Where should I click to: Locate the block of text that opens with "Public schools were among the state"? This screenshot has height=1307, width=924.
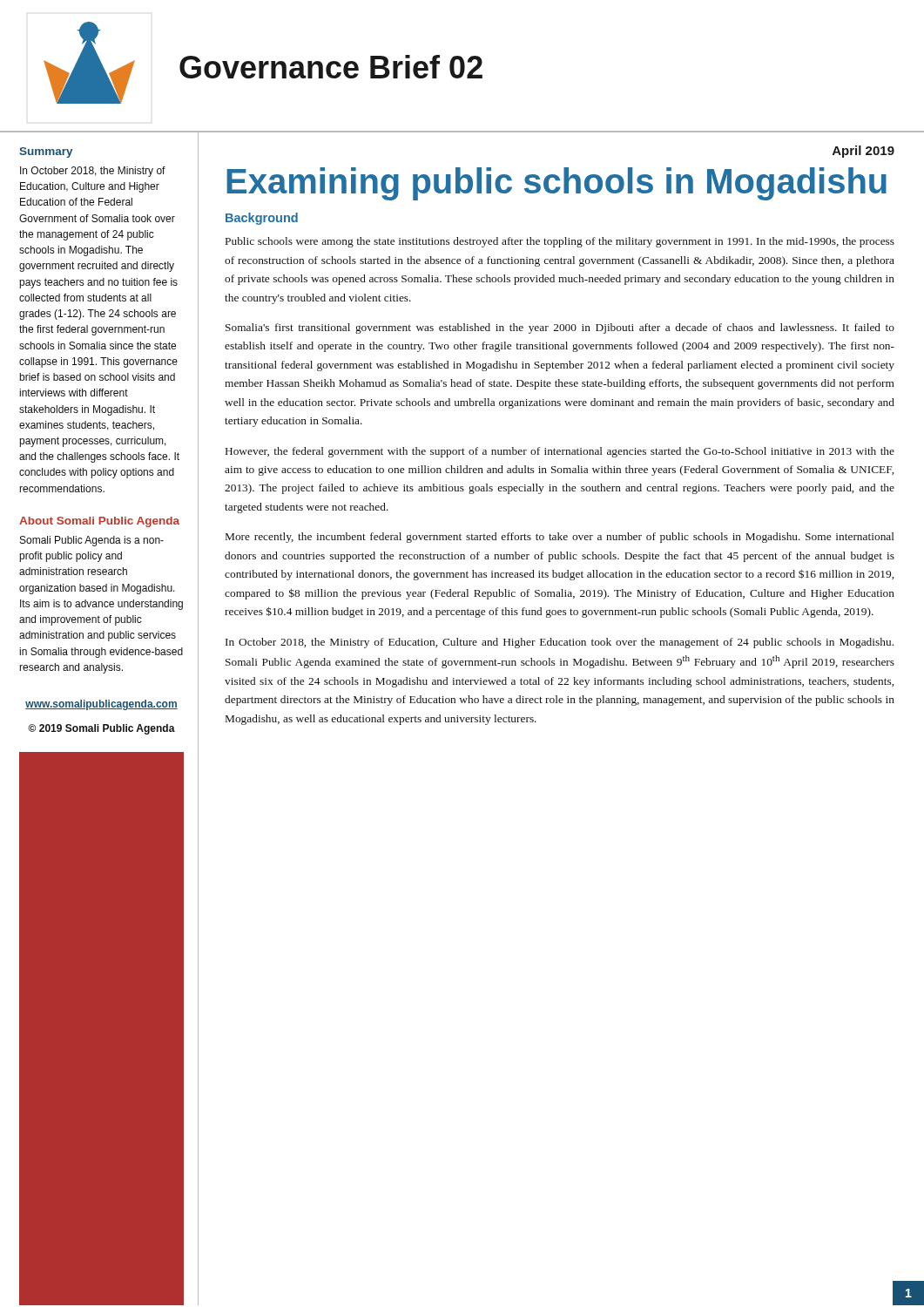(x=560, y=269)
